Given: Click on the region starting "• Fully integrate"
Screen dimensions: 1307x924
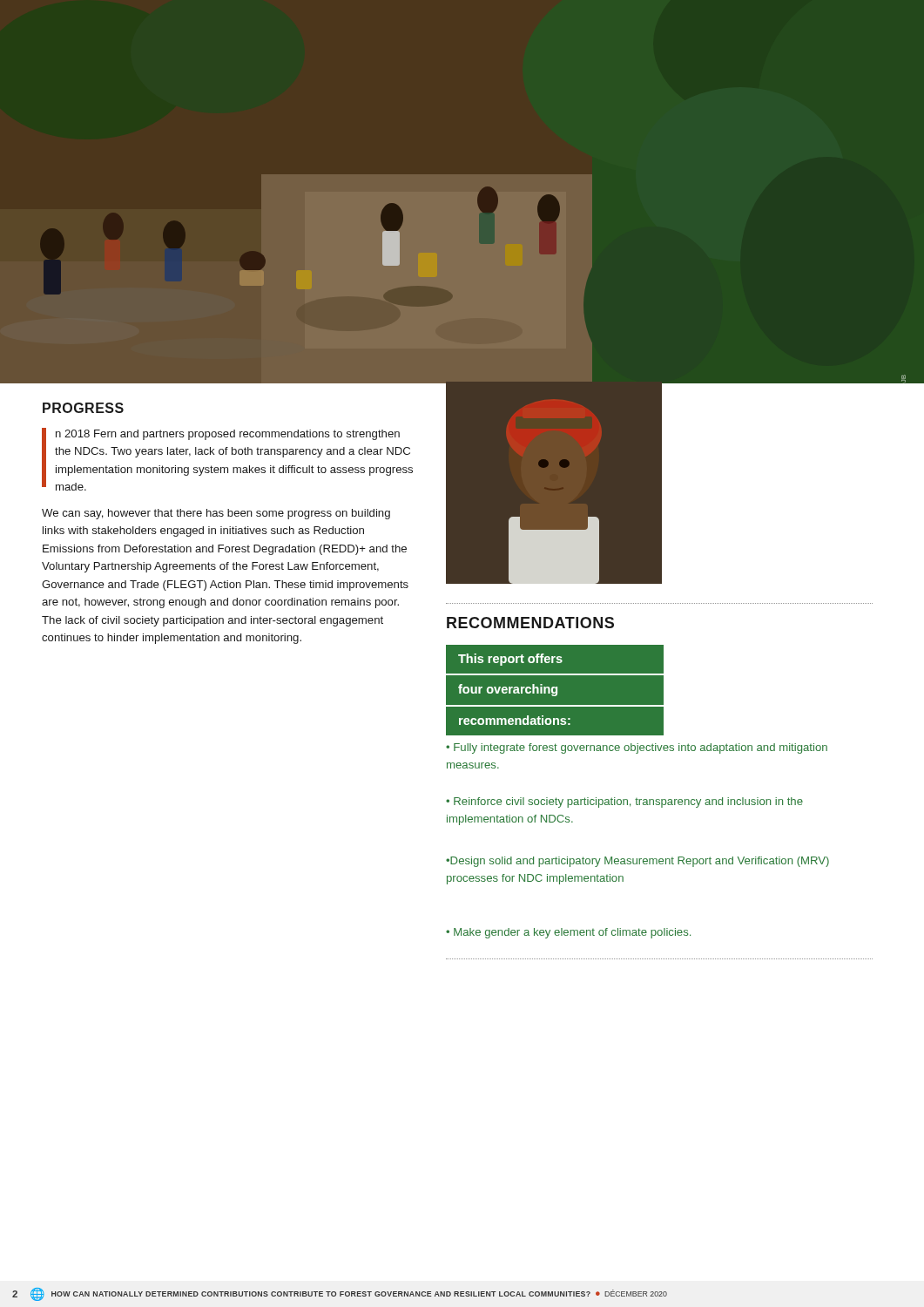Looking at the screenshot, I should pos(637,756).
